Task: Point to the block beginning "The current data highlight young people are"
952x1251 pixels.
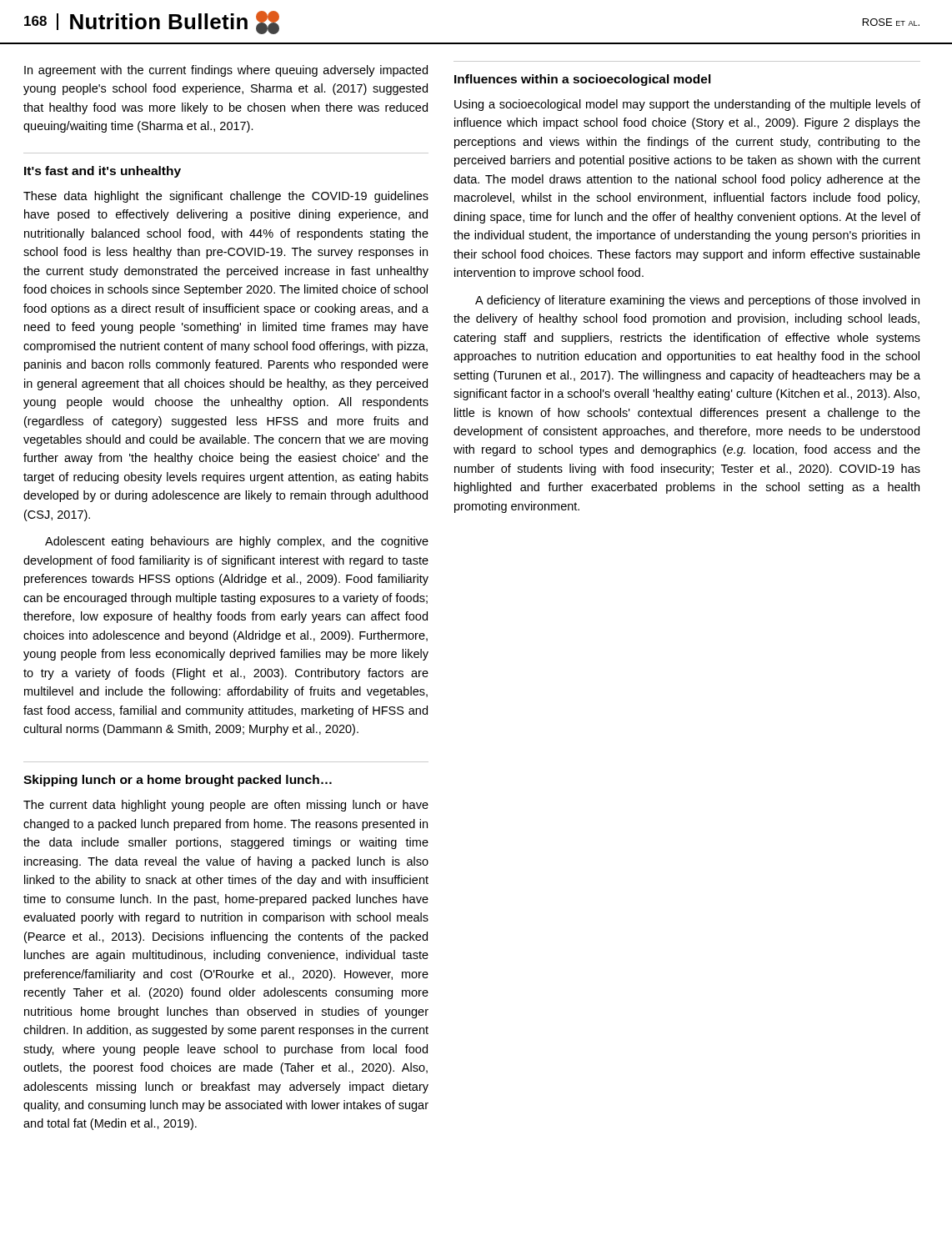Action: click(x=226, y=964)
